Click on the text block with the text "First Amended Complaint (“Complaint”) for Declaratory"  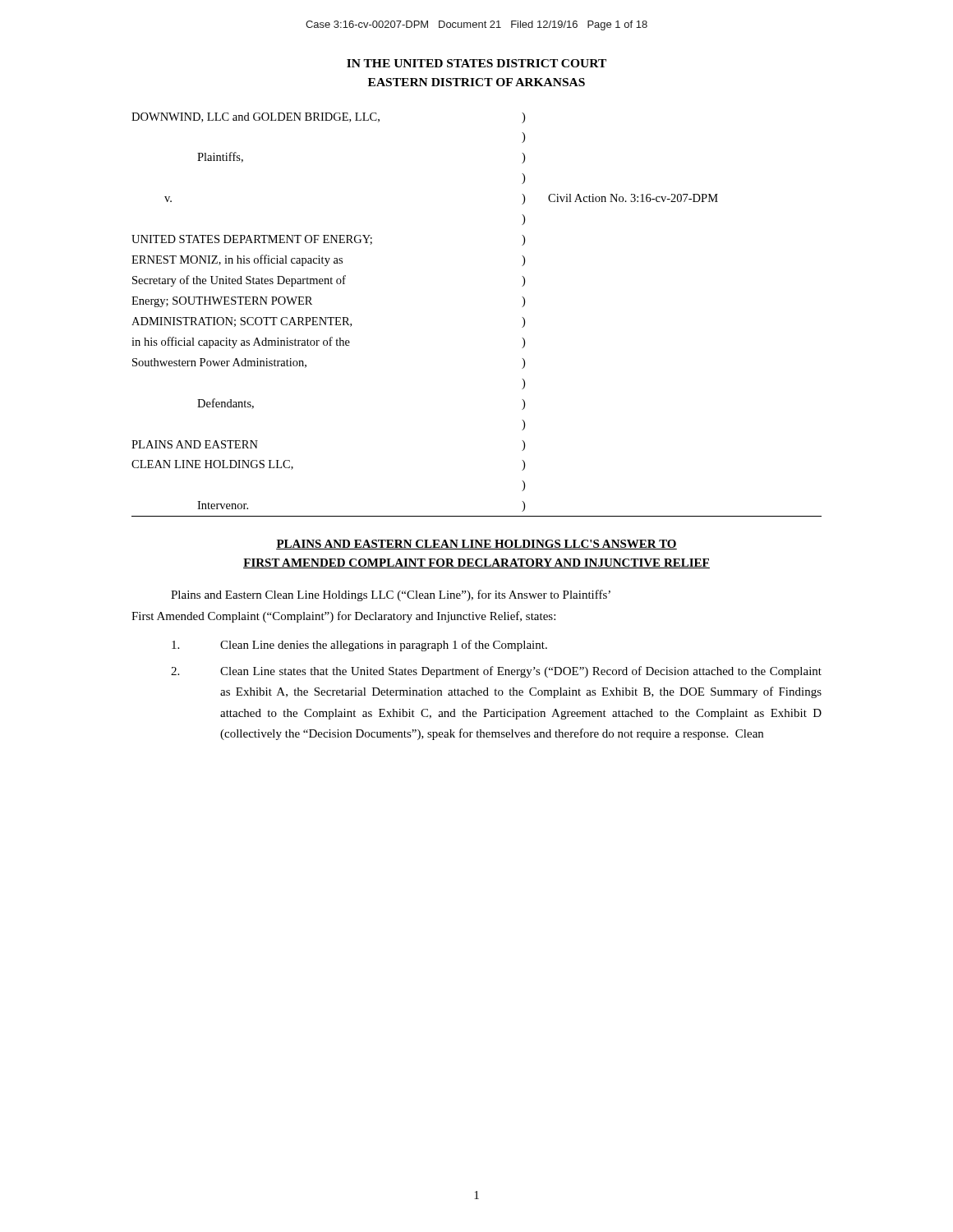[344, 616]
